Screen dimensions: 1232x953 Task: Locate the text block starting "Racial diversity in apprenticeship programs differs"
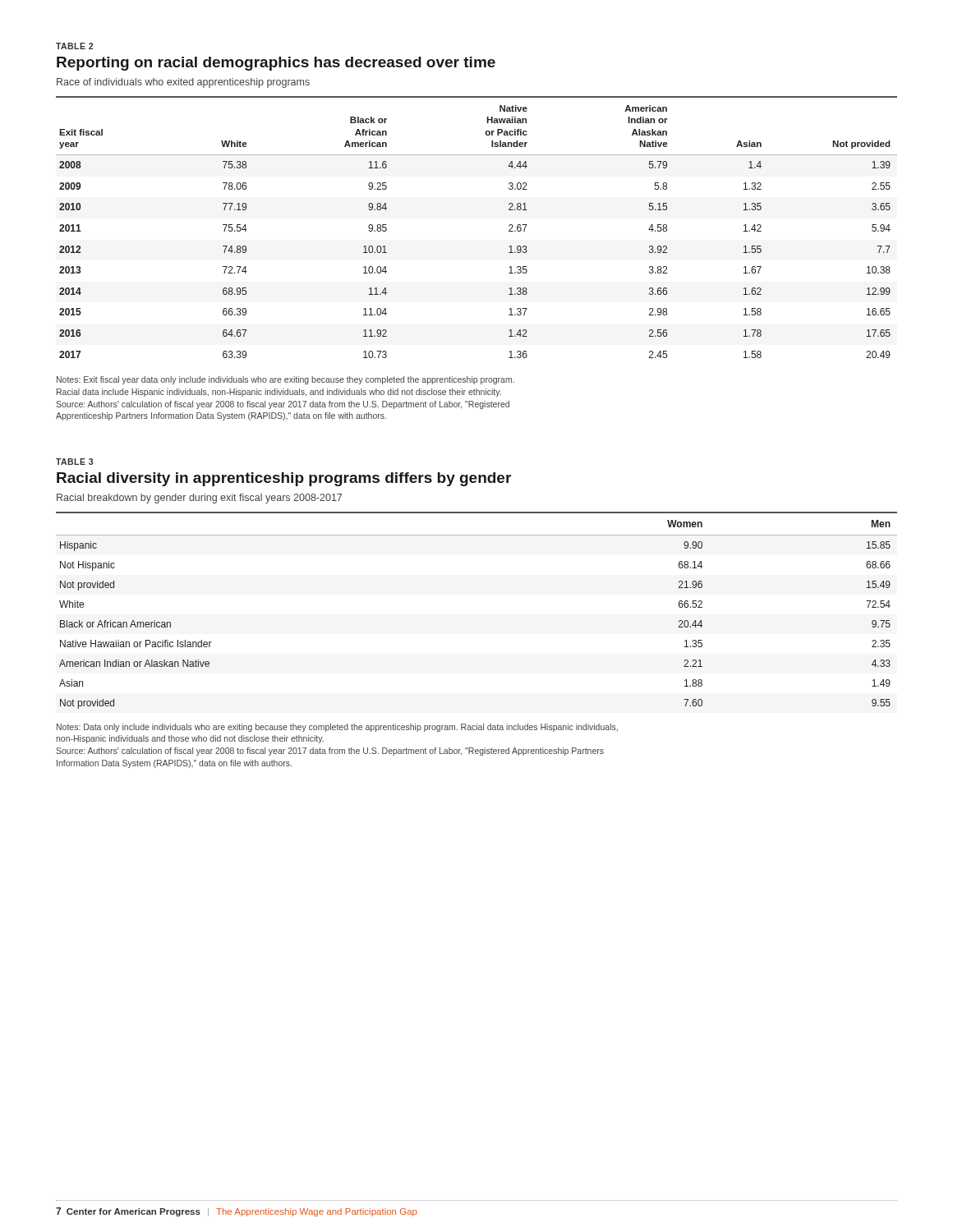(476, 478)
